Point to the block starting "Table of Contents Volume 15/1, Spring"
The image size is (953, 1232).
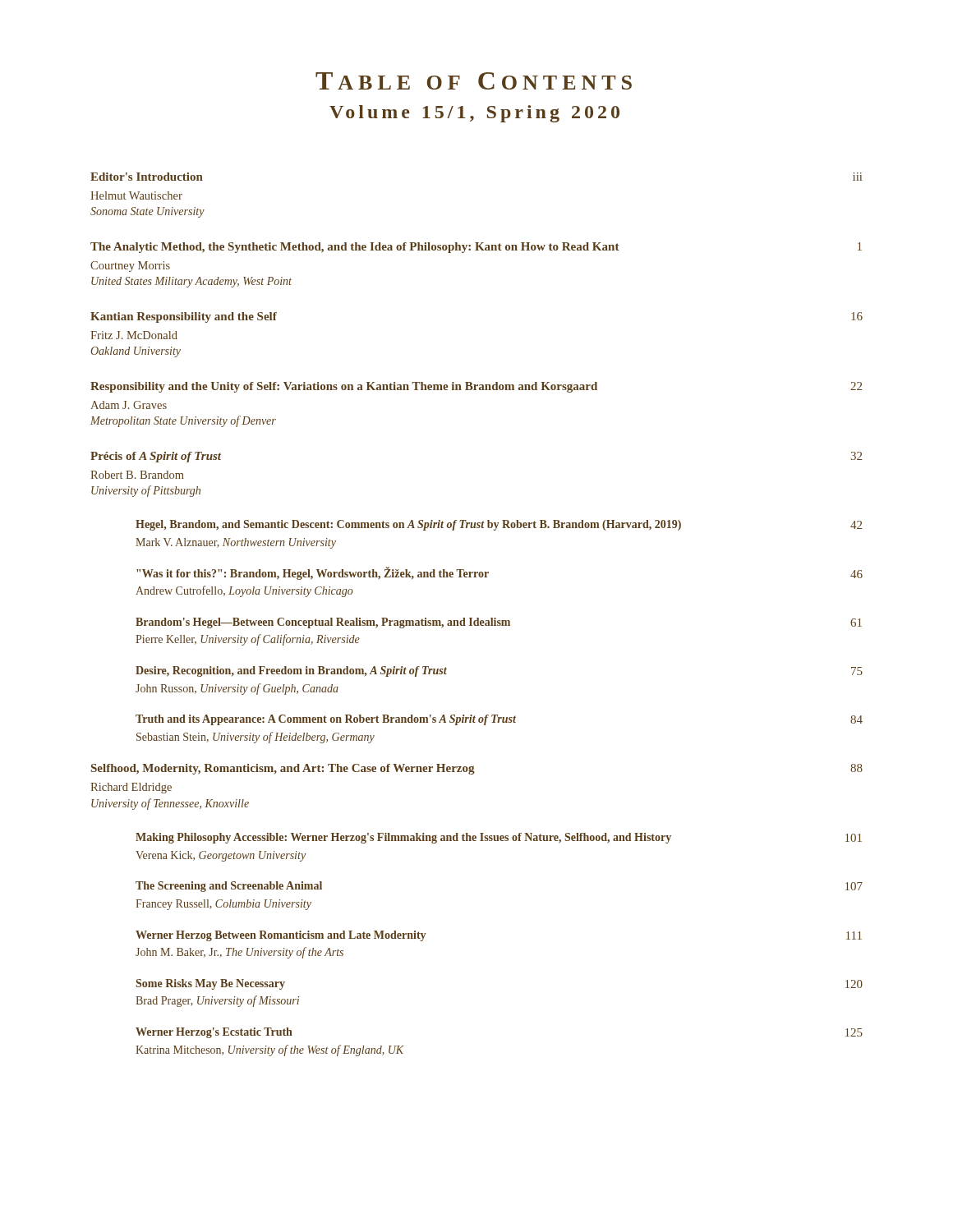[x=476, y=94]
